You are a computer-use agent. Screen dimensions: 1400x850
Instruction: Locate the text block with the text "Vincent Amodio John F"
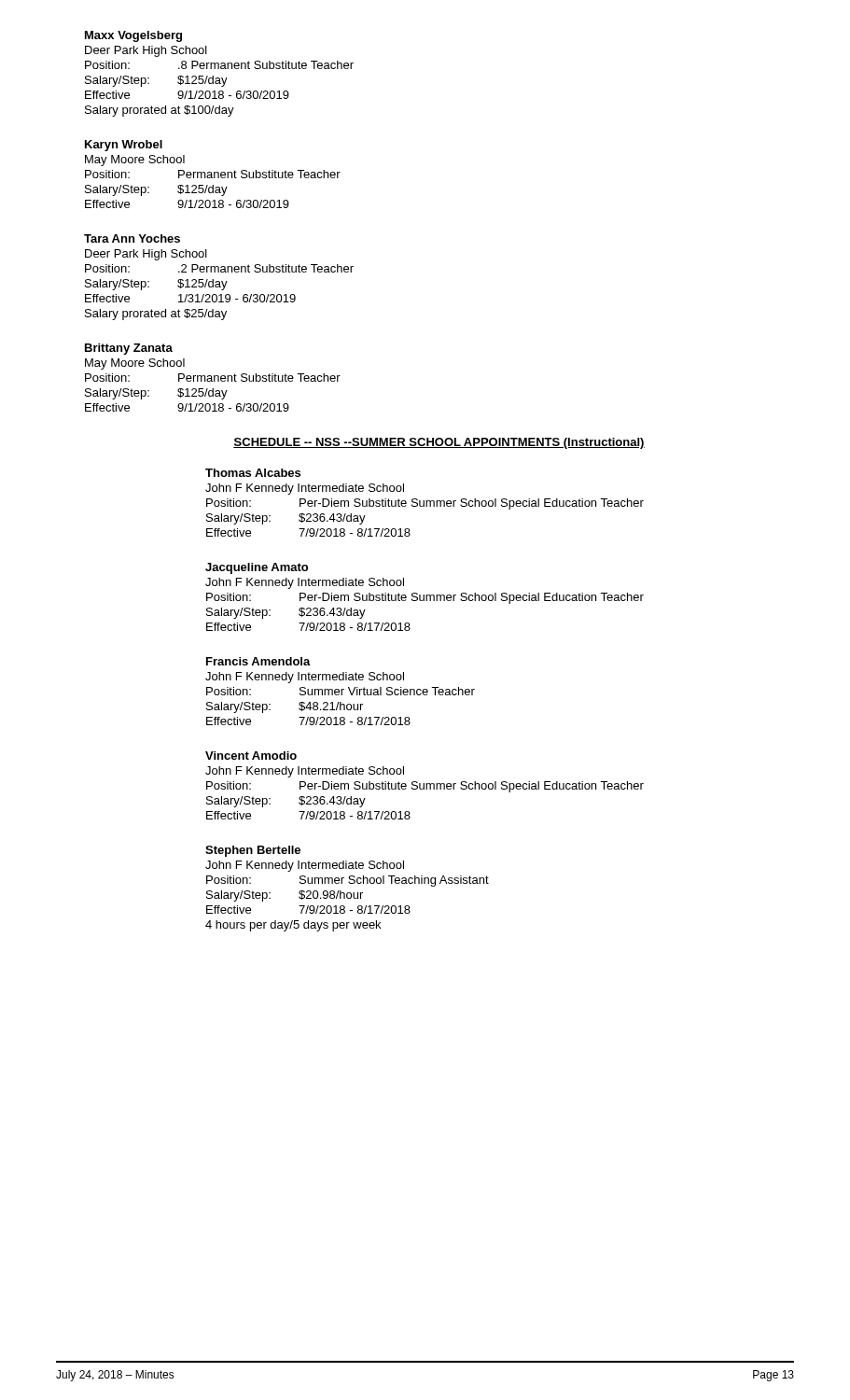point(500,785)
